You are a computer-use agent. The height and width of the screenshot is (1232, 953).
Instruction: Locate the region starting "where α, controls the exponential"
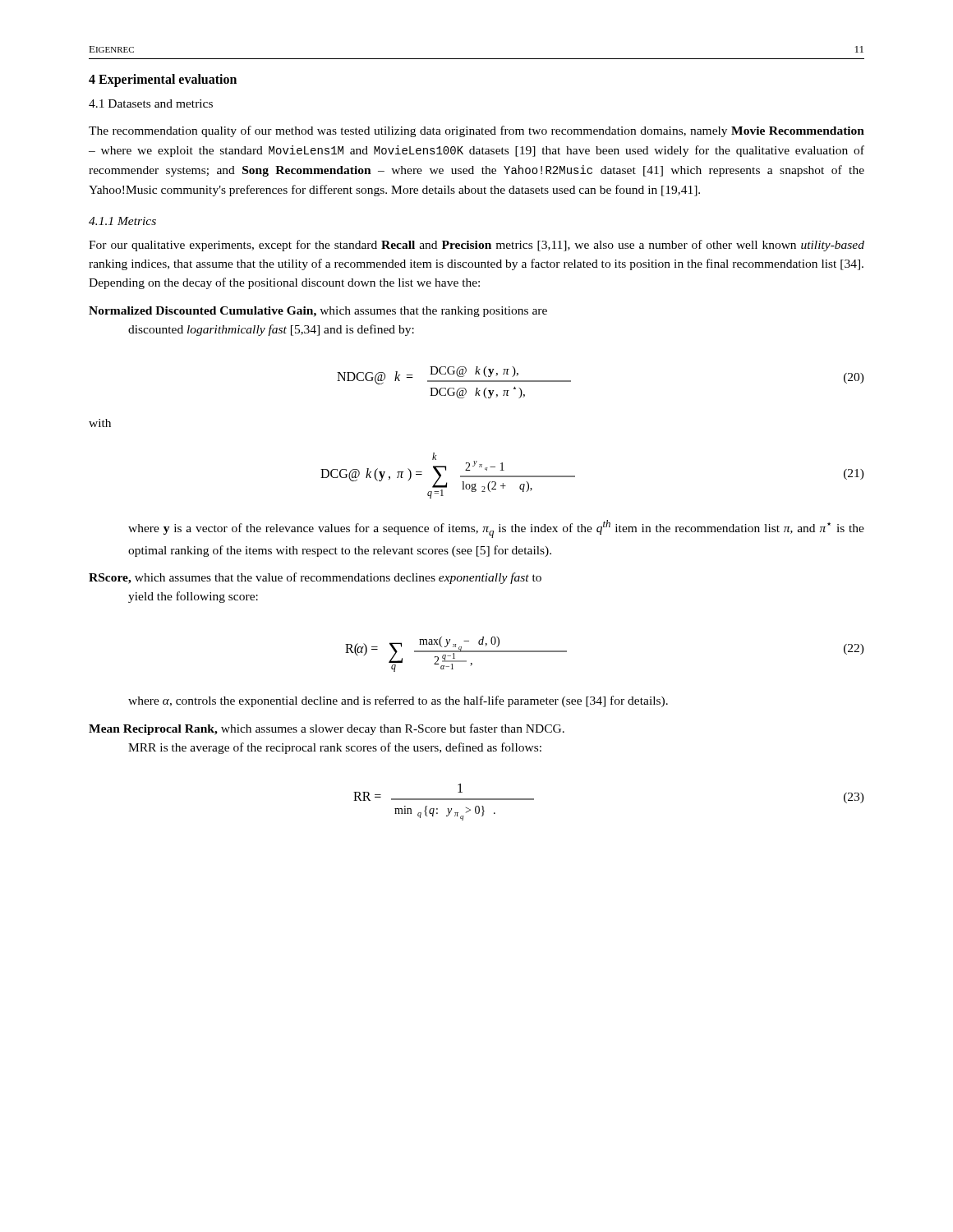(x=496, y=701)
